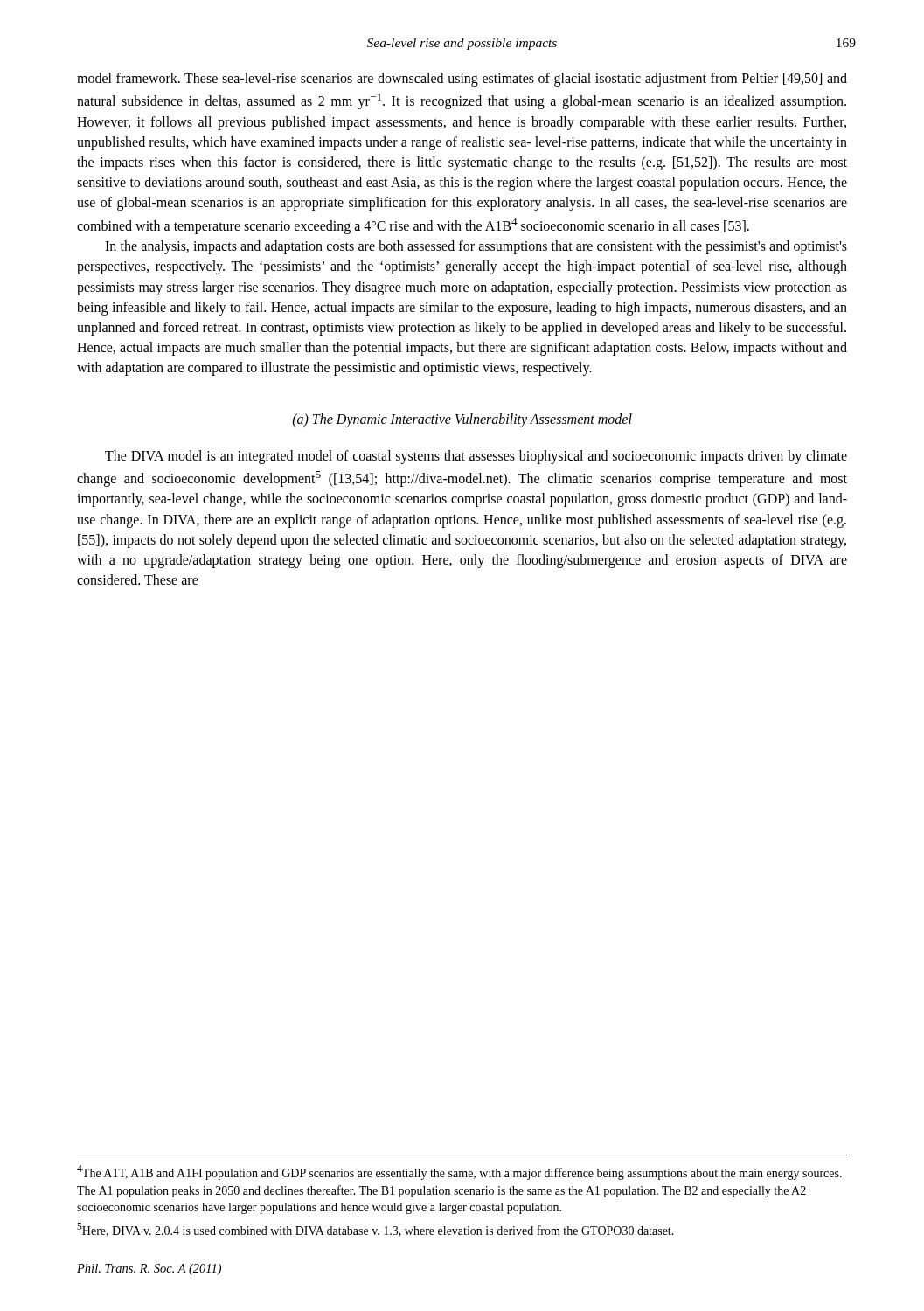Locate the text block containing "The DIVA model is an integrated model of"
Image resolution: width=924 pixels, height=1311 pixels.
coord(462,518)
